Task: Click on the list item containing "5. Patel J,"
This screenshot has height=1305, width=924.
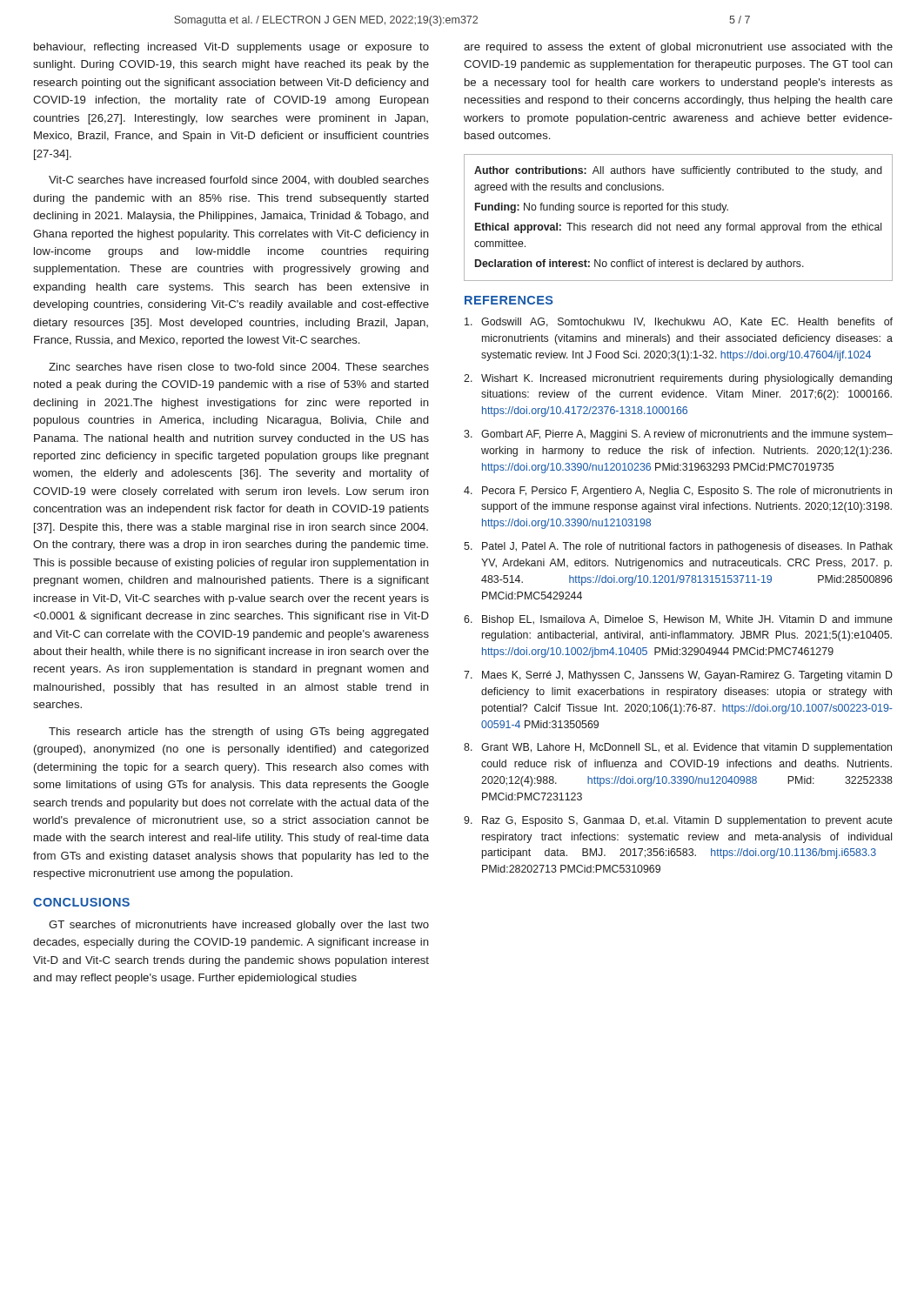Action: coord(678,571)
